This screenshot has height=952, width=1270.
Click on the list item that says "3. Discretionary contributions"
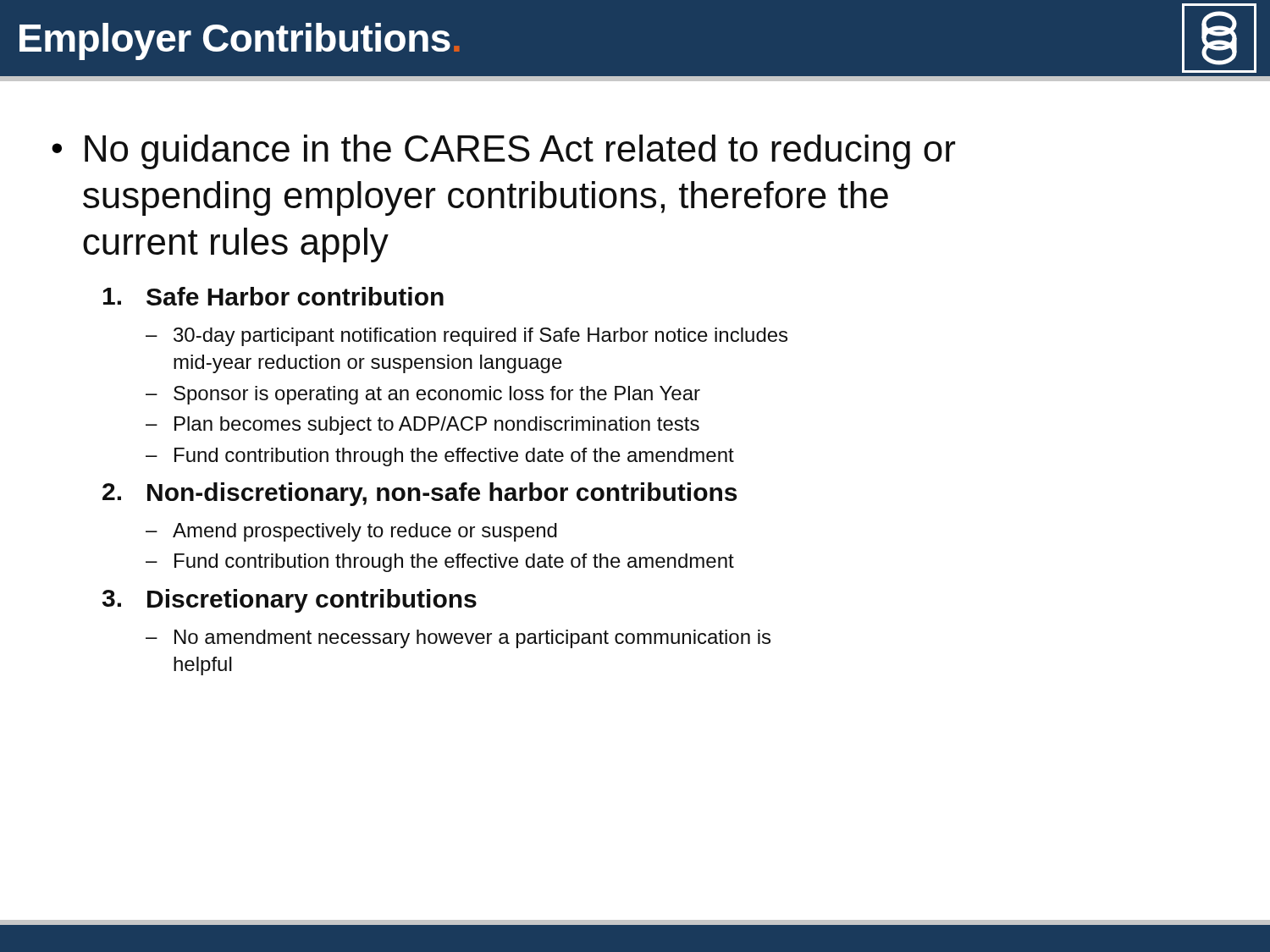[x=290, y=601]
